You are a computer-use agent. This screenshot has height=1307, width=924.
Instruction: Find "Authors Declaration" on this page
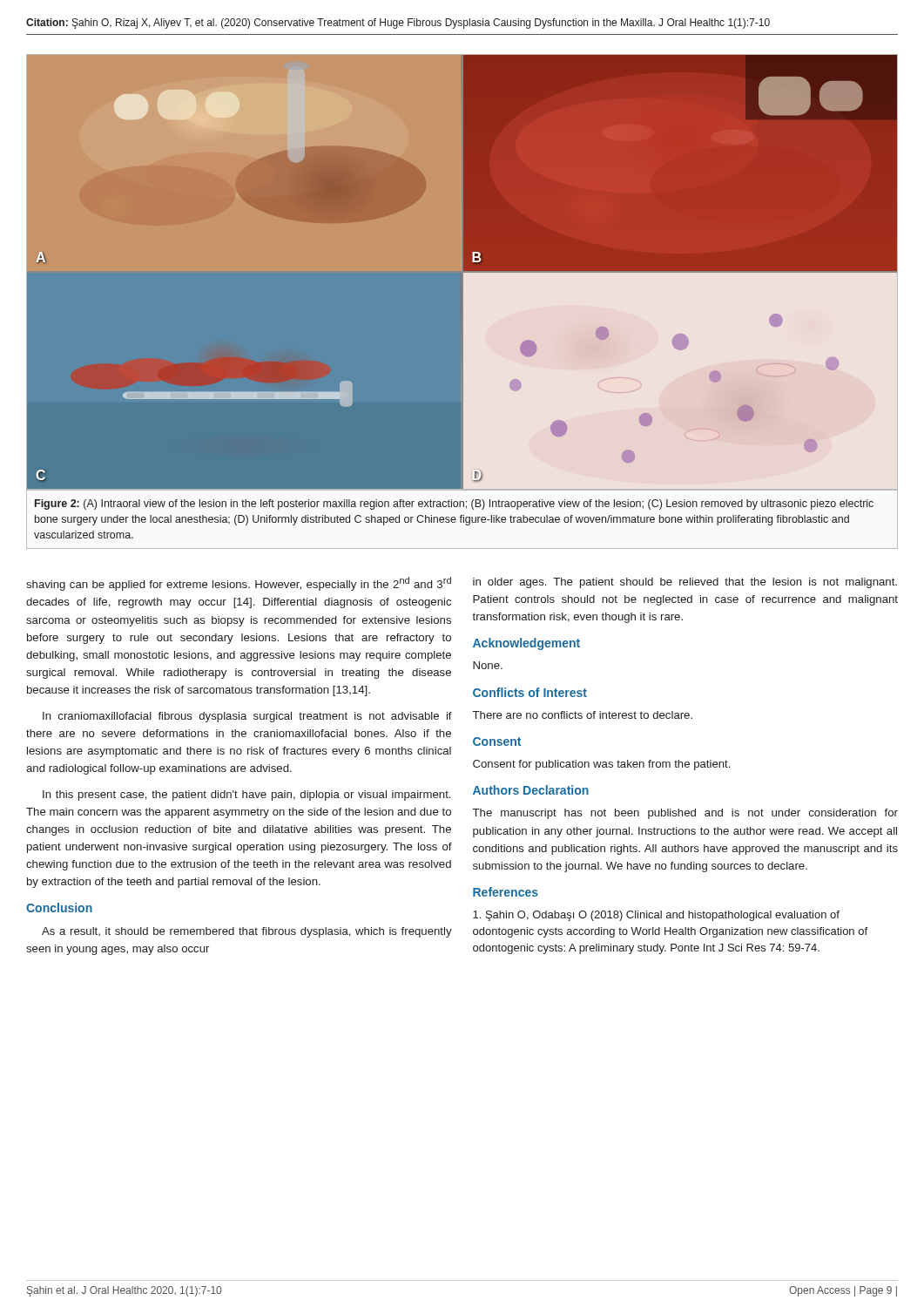(x=531, y=790)
